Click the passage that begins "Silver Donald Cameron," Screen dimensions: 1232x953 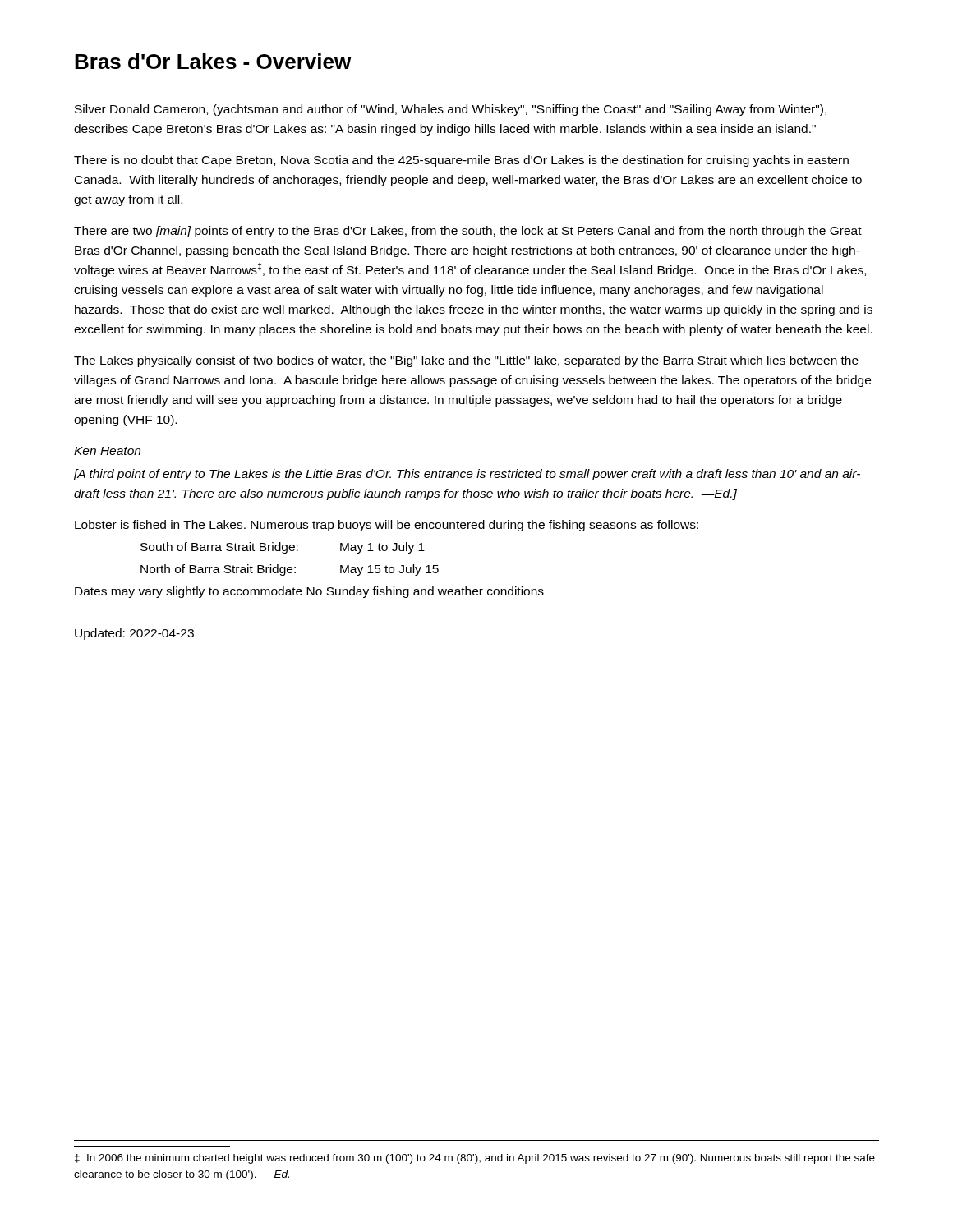tap(451, 119)
